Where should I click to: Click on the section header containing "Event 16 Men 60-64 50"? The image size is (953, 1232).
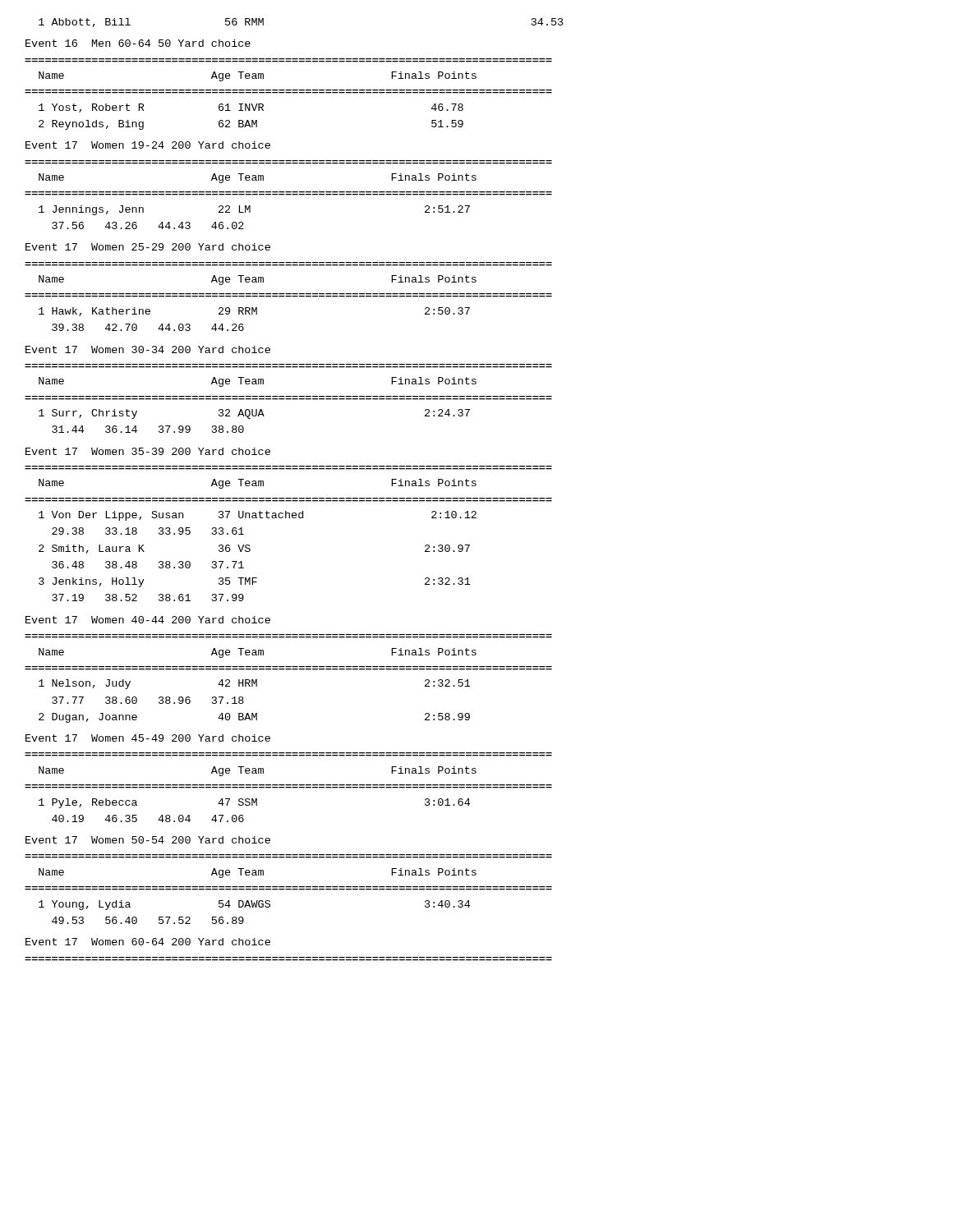click(x=138, y=43)
